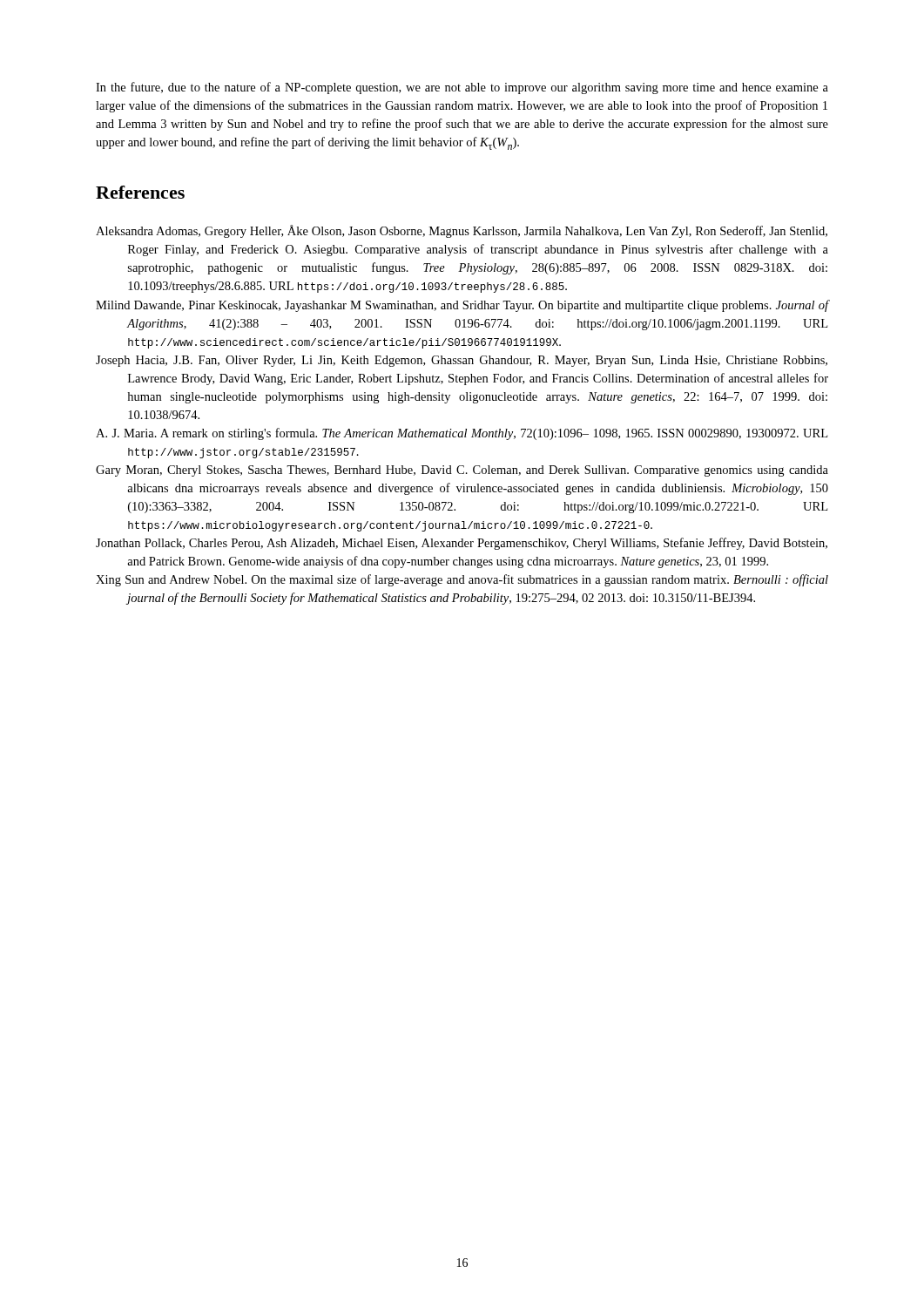This screenshot has width=924, height=1307.
Task: Point to the block beginning "A. J. Maria. A remark on stirling's formula."
Action: pos(462,442)
